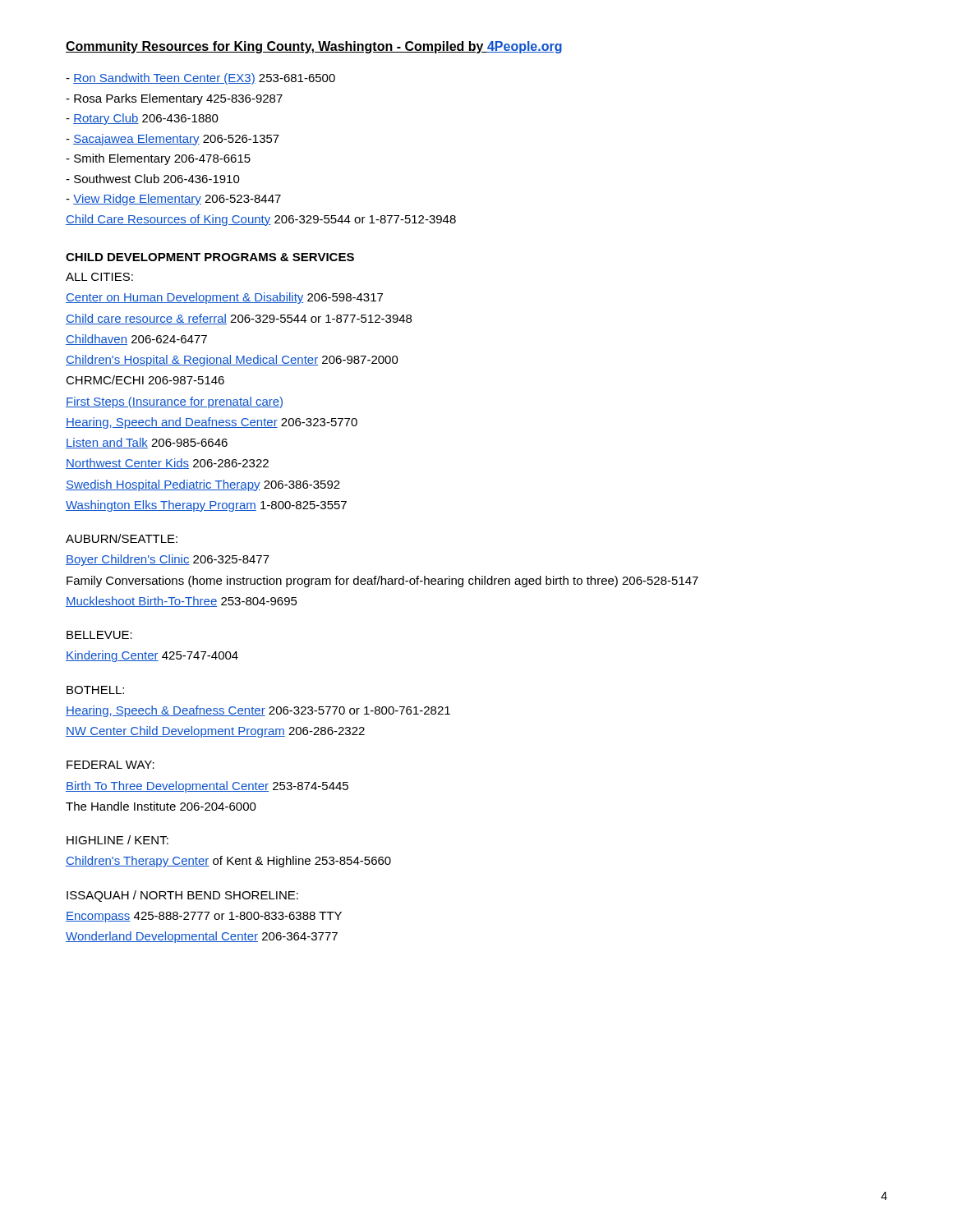Point to the passage starting "Ron Sandwith Teen"
Image resolution: width=953 pixels, height=1232 pixels.
click(x=201, y=78)
